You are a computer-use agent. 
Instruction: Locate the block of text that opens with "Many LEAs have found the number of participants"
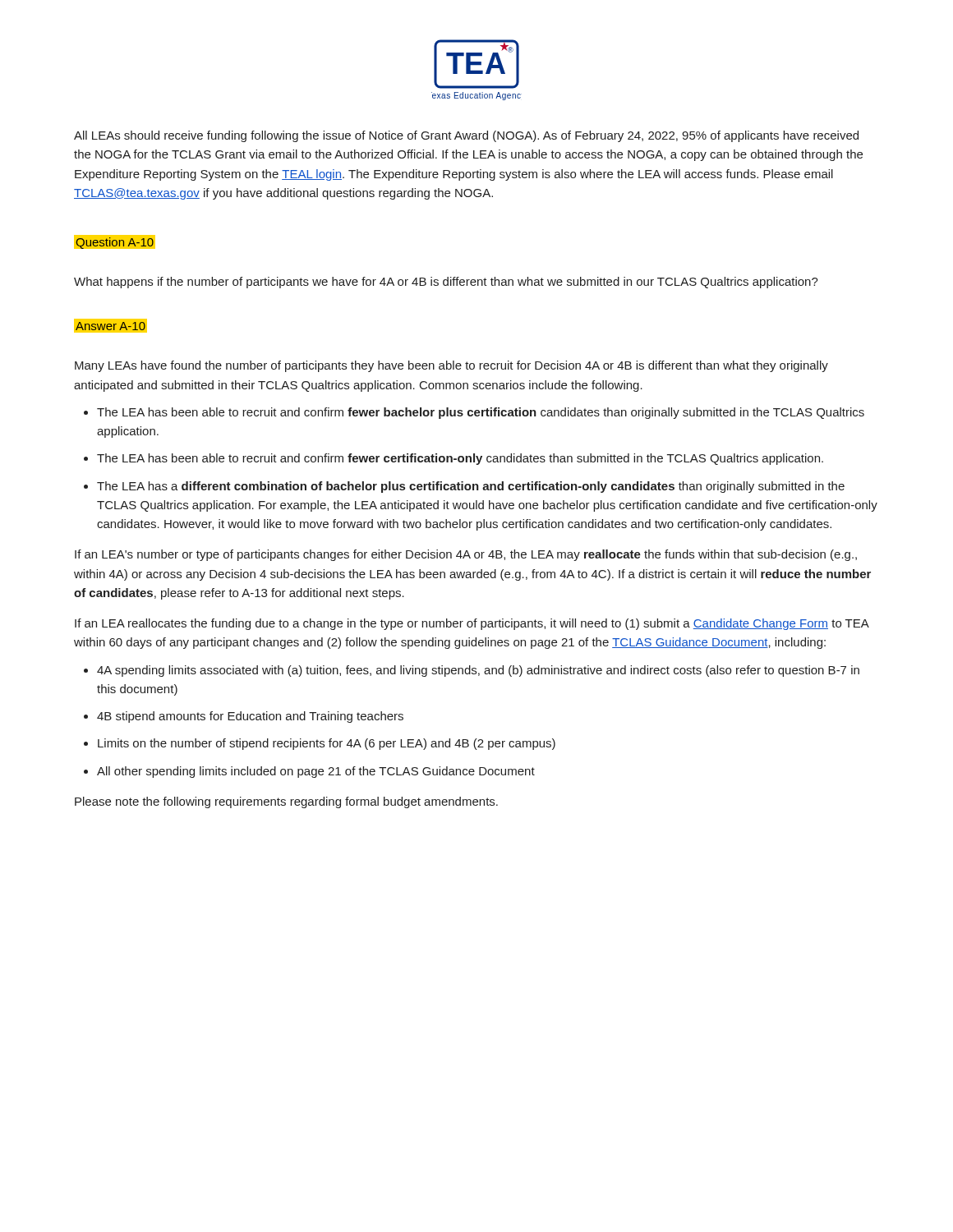coord(451,375)
